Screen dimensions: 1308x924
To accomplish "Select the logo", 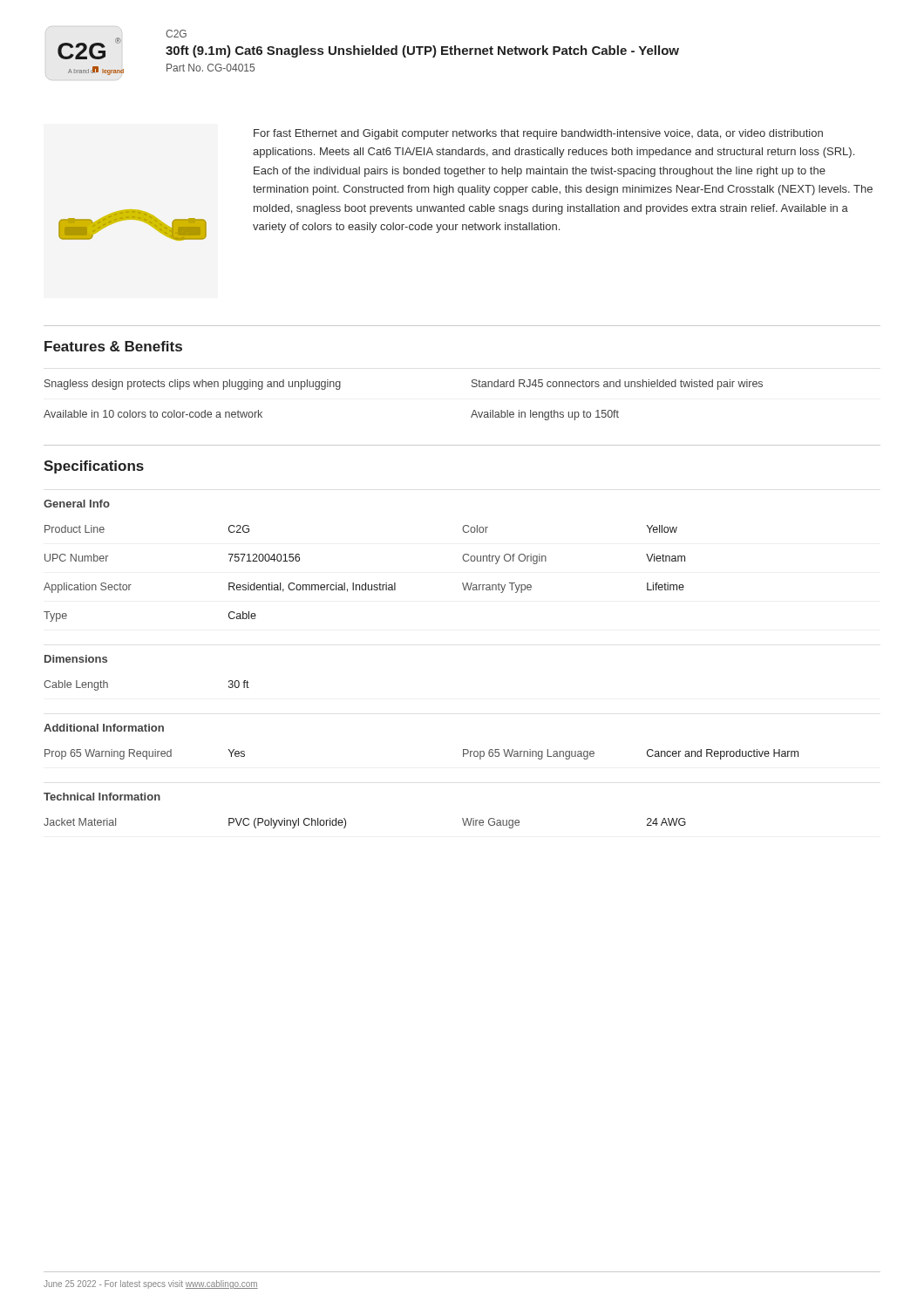I will (x=92, y=55).
